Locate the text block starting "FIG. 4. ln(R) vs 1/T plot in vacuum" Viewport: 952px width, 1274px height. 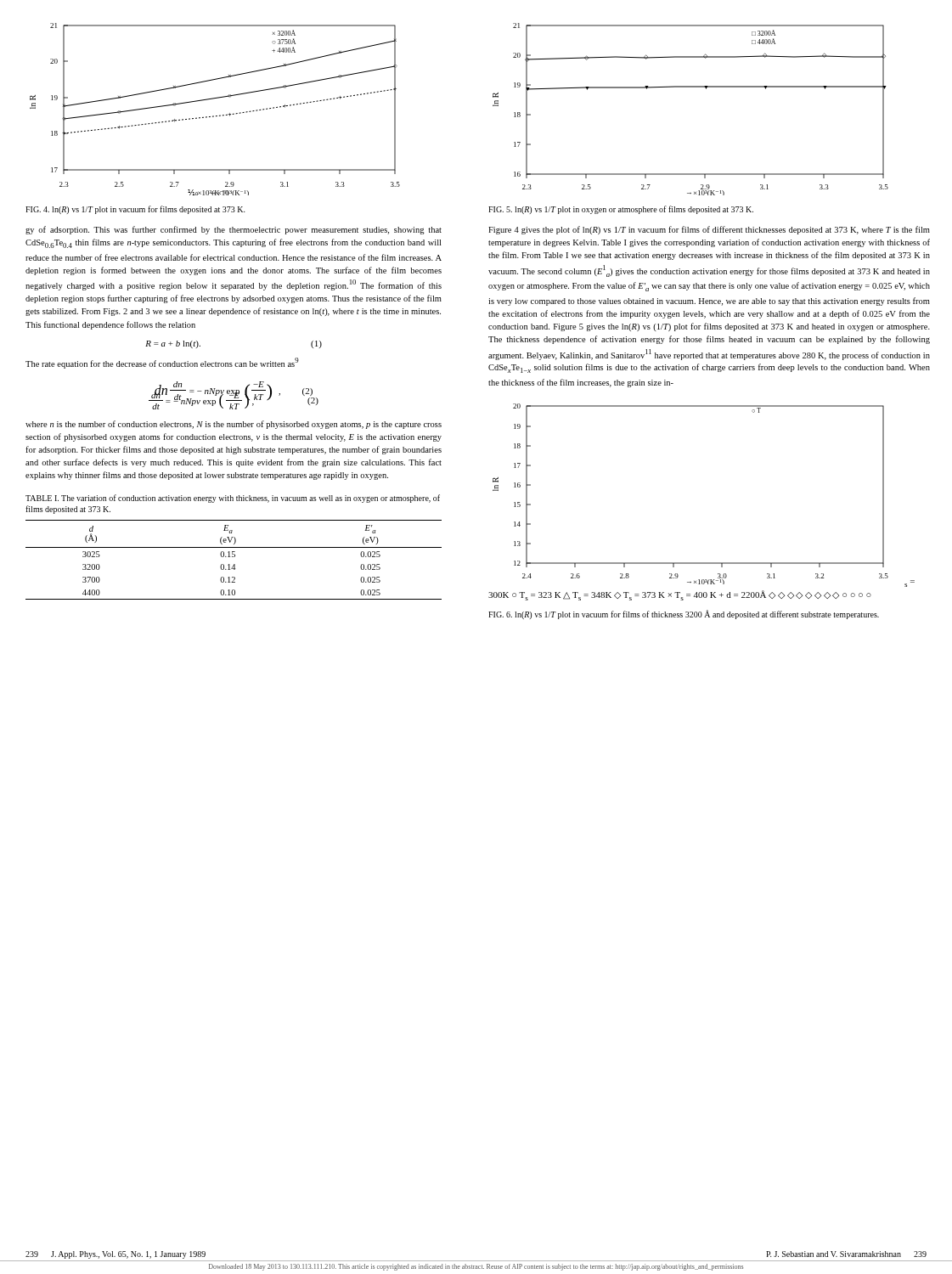click(135, 209)
